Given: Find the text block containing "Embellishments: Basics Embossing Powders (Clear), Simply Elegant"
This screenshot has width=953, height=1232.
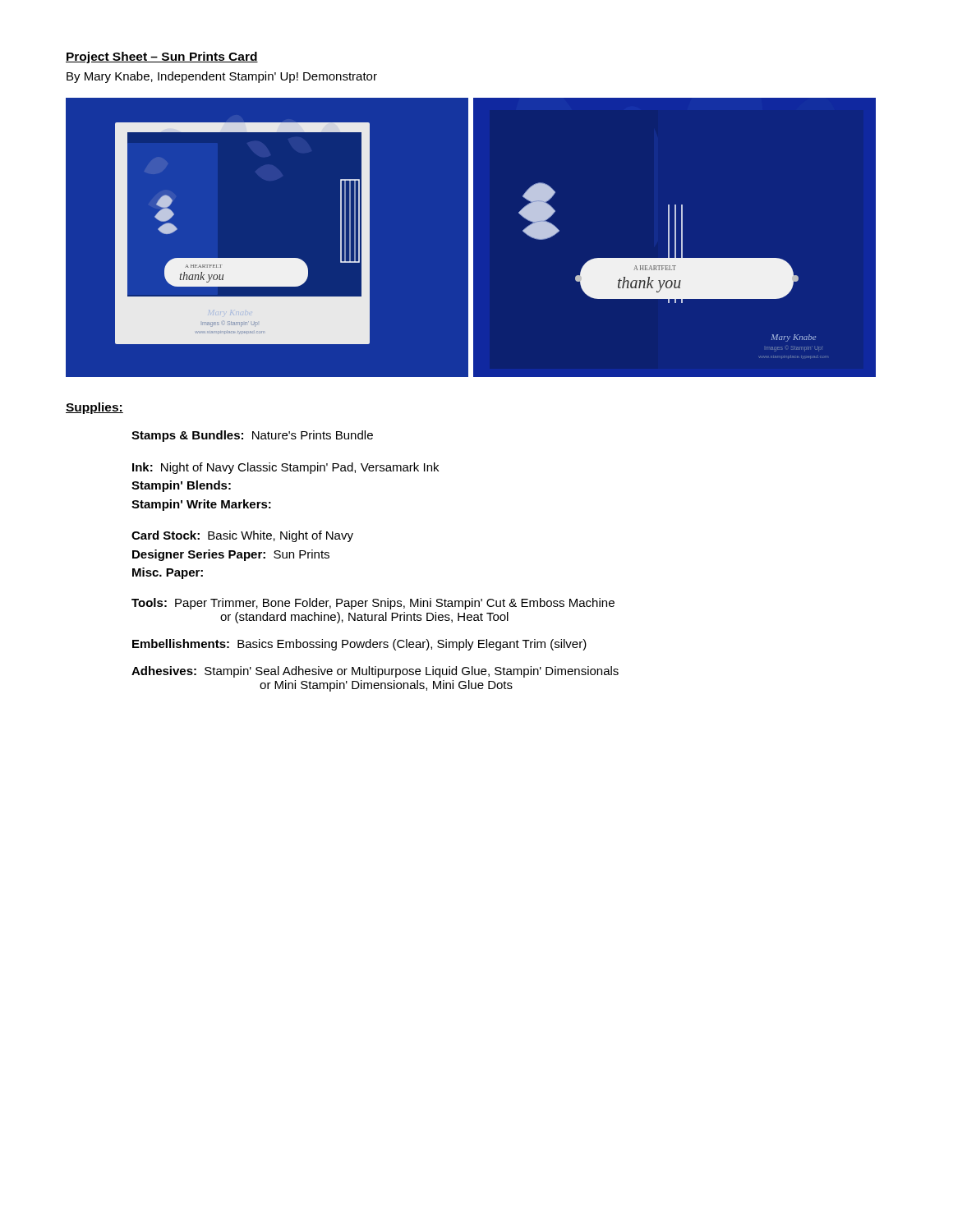Looking at the screenshot, I should point(359,643).
